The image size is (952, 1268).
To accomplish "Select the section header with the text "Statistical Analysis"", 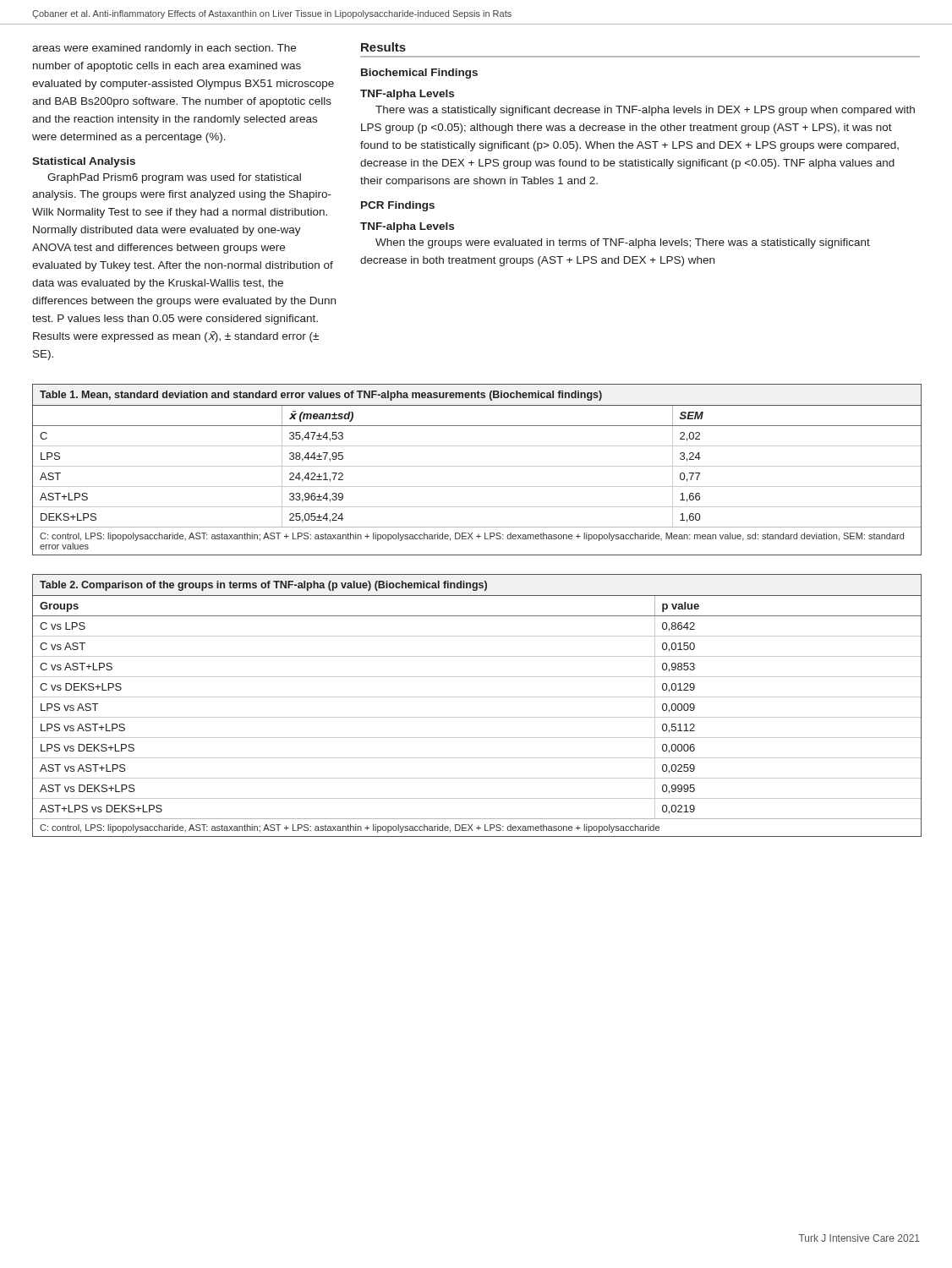I will 84,161.
